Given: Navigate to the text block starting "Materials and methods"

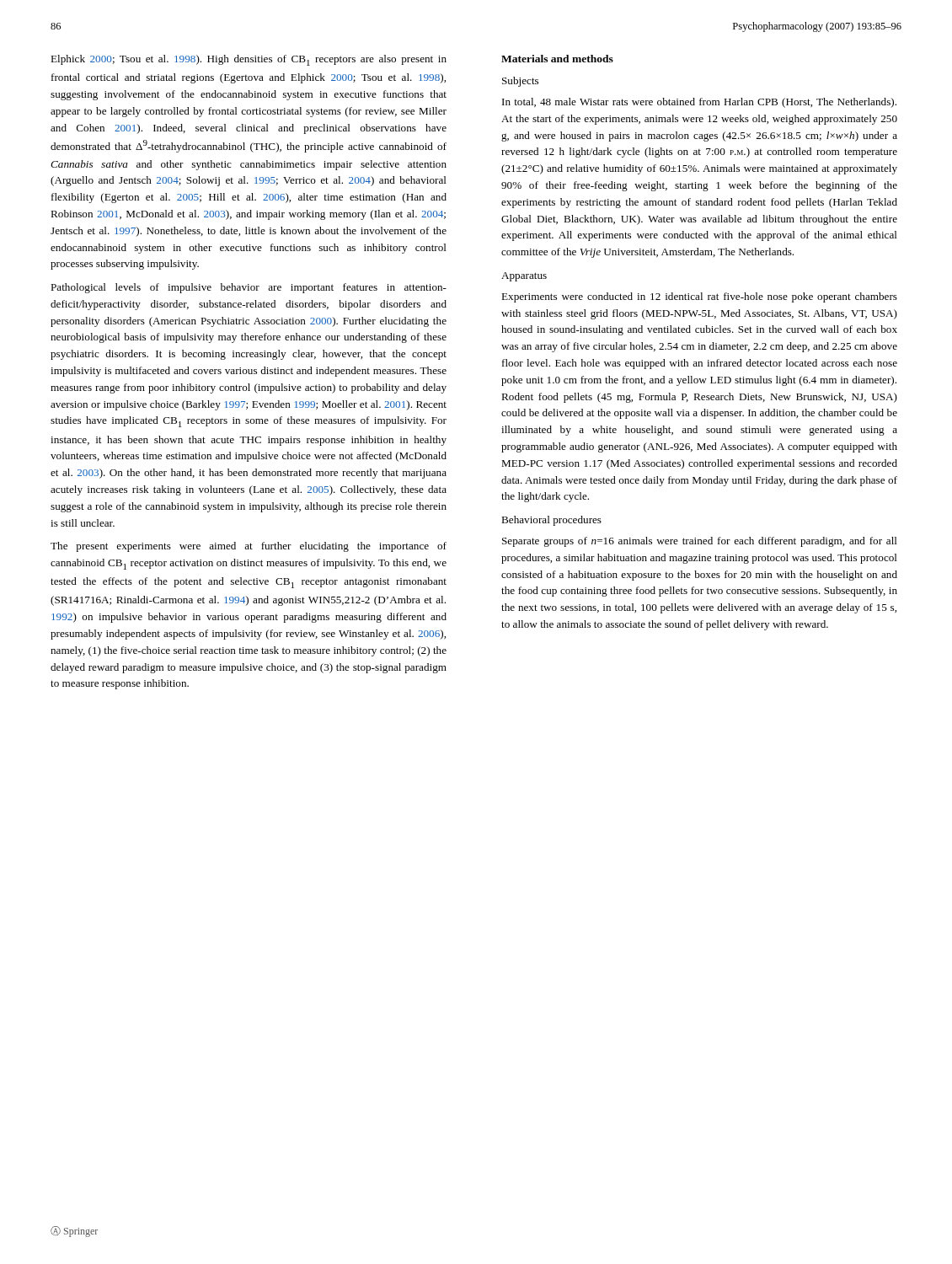Looking at the screenshot, I should [557, 59].
